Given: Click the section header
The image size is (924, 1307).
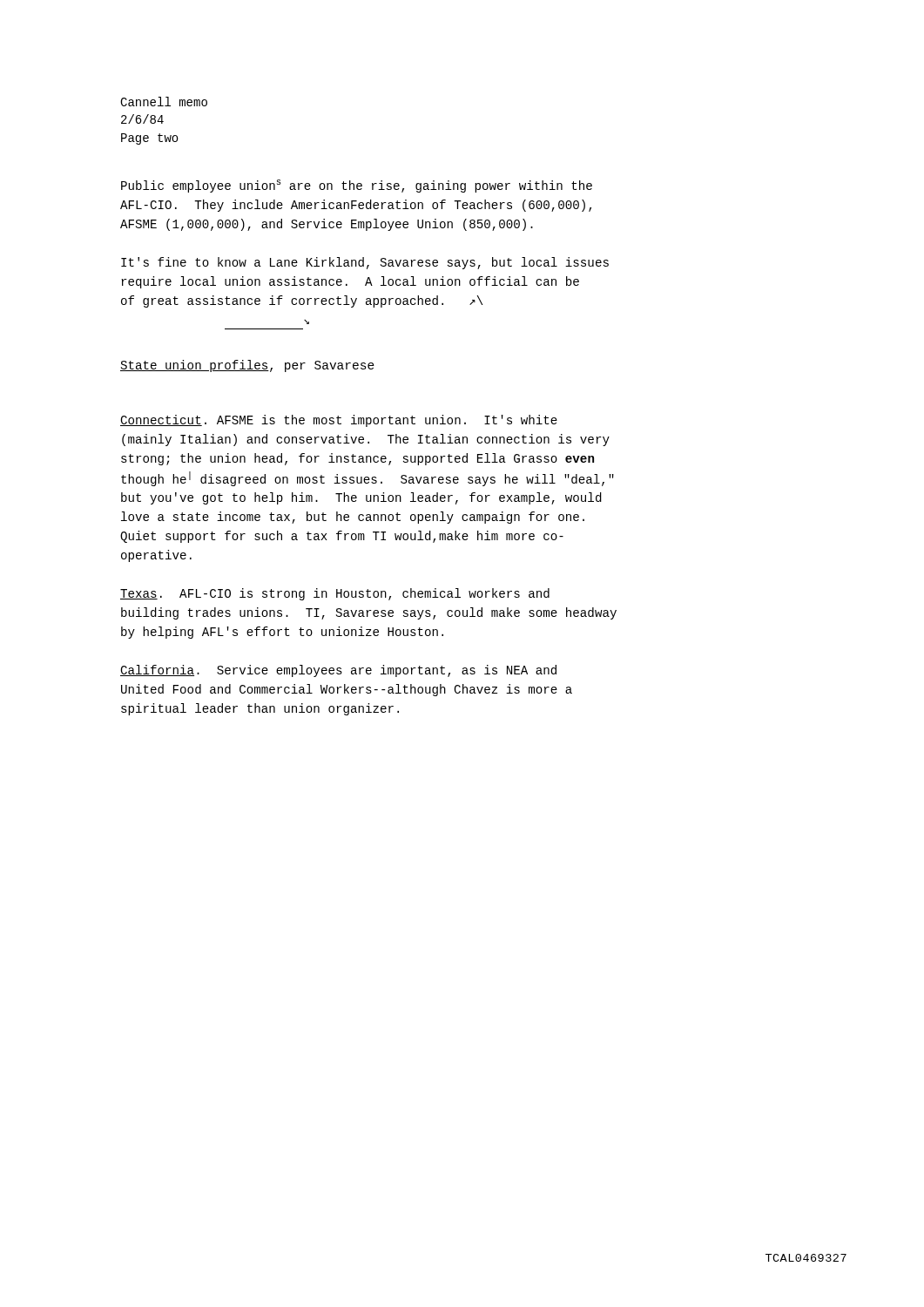Looking at the screenshot, I should pos(247,366).
